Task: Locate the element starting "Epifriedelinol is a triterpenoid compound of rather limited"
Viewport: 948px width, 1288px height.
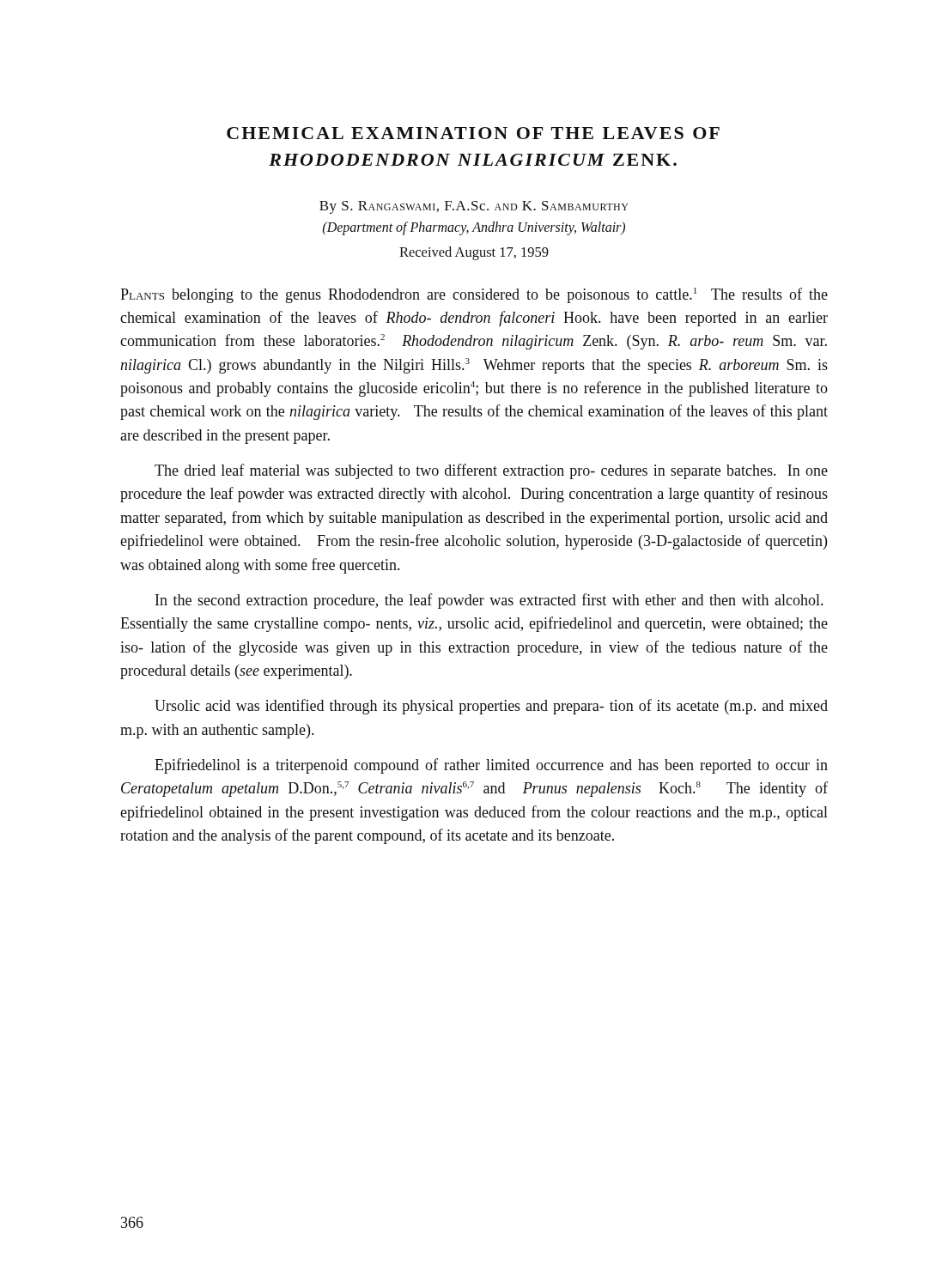Action: tap(474, 800)
